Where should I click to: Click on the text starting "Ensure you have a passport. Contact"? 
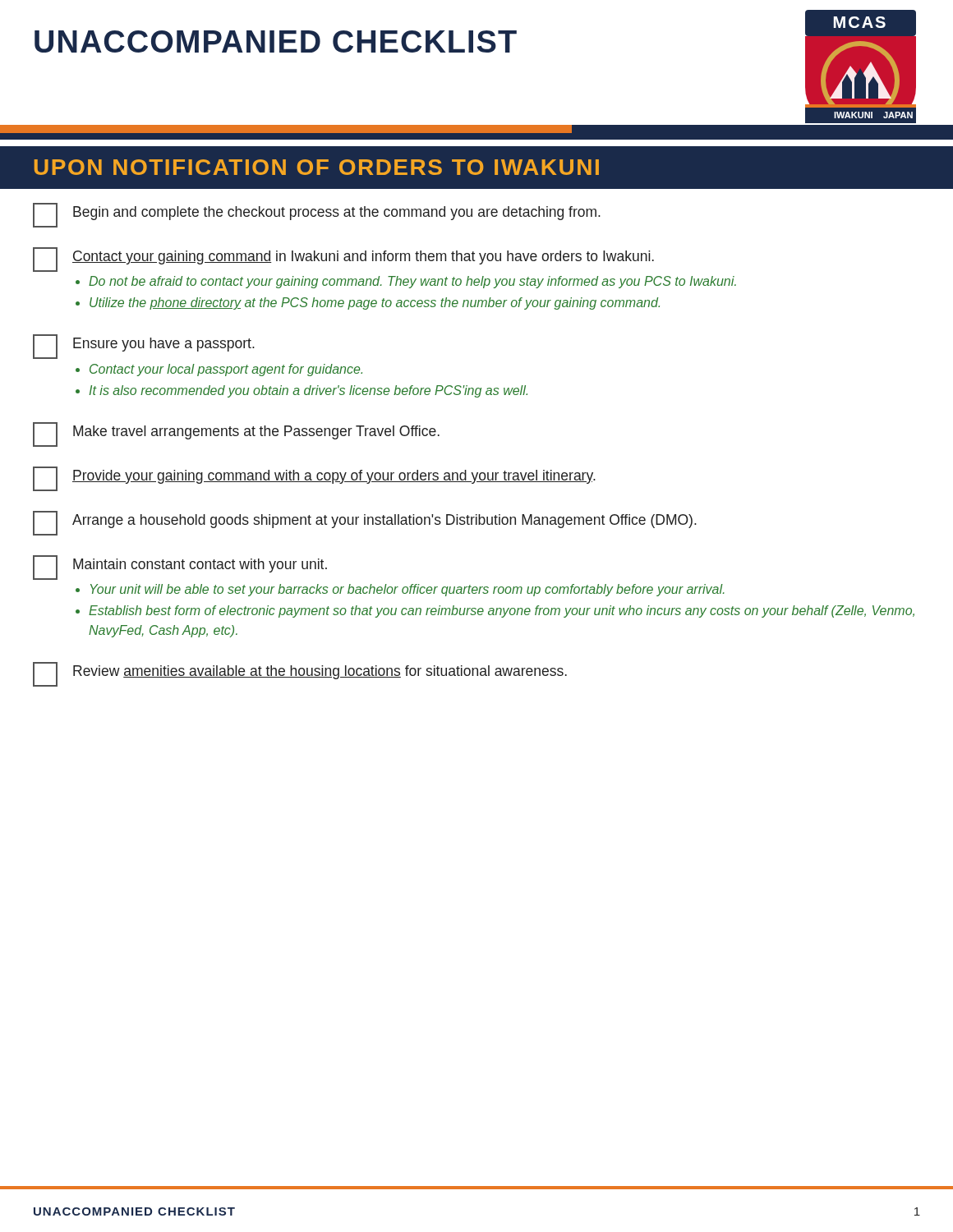(x=144, y=347)
